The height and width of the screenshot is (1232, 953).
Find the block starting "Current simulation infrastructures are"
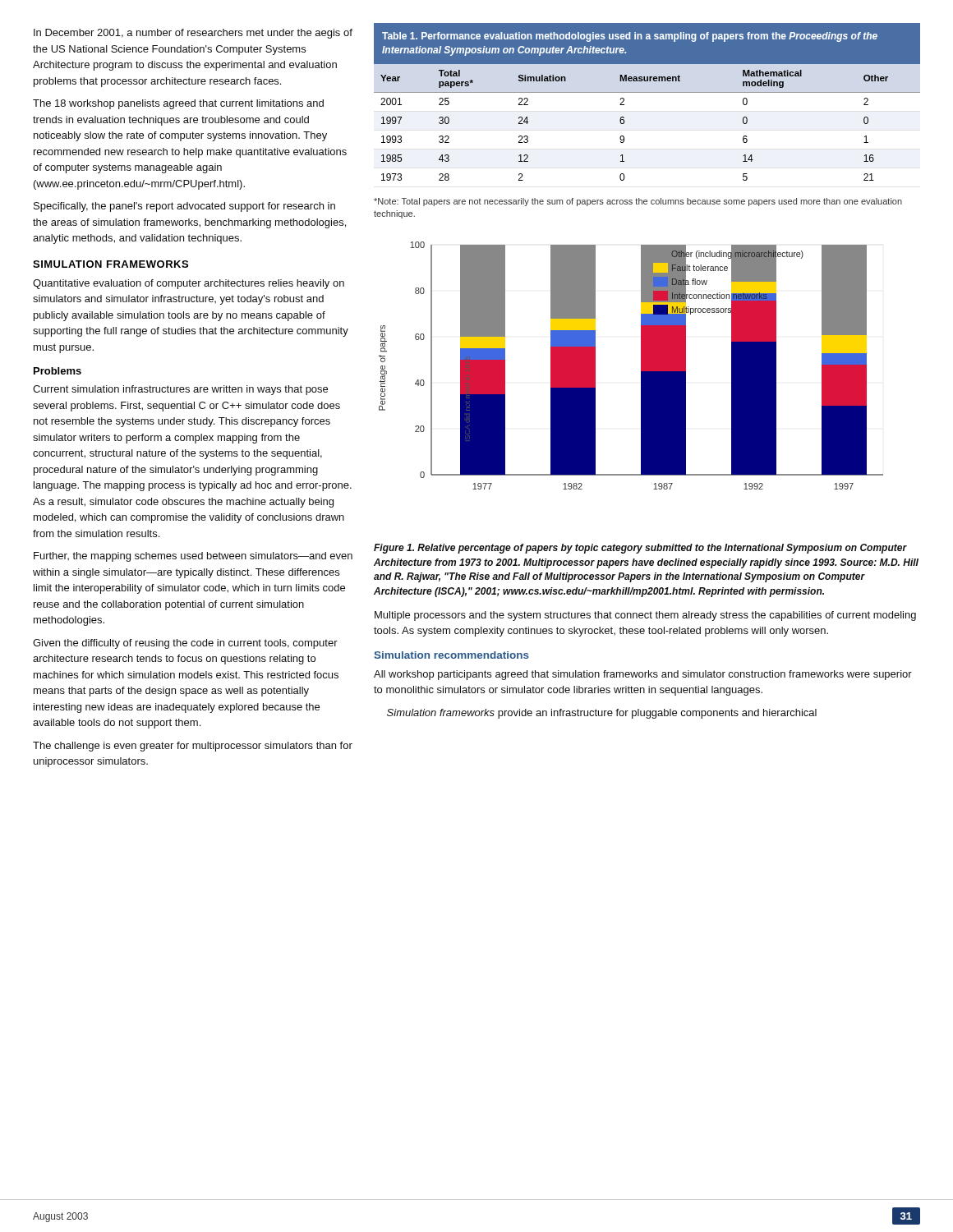click(193, 575)
